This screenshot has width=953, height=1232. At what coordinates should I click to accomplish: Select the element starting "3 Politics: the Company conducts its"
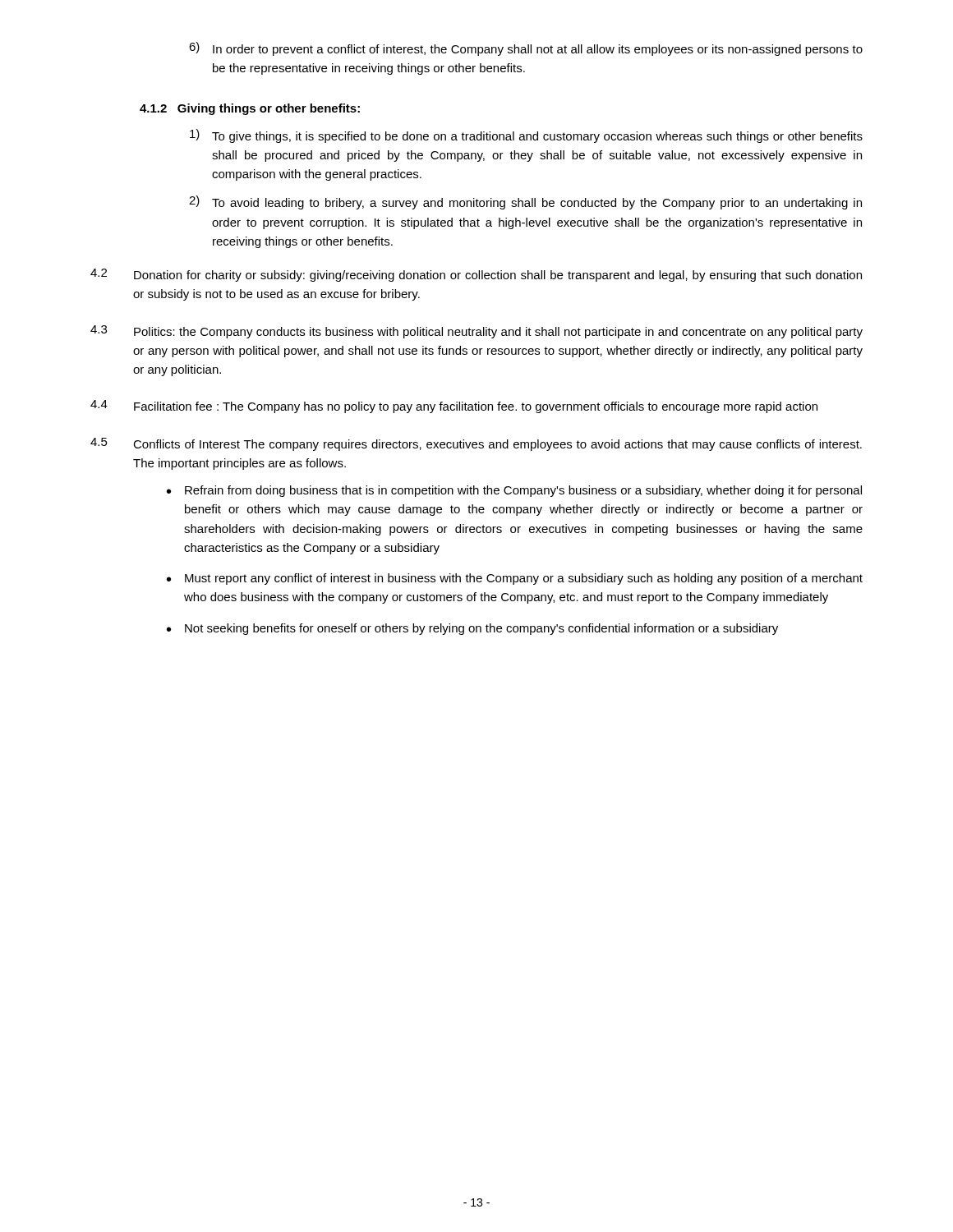click(476, 350)
